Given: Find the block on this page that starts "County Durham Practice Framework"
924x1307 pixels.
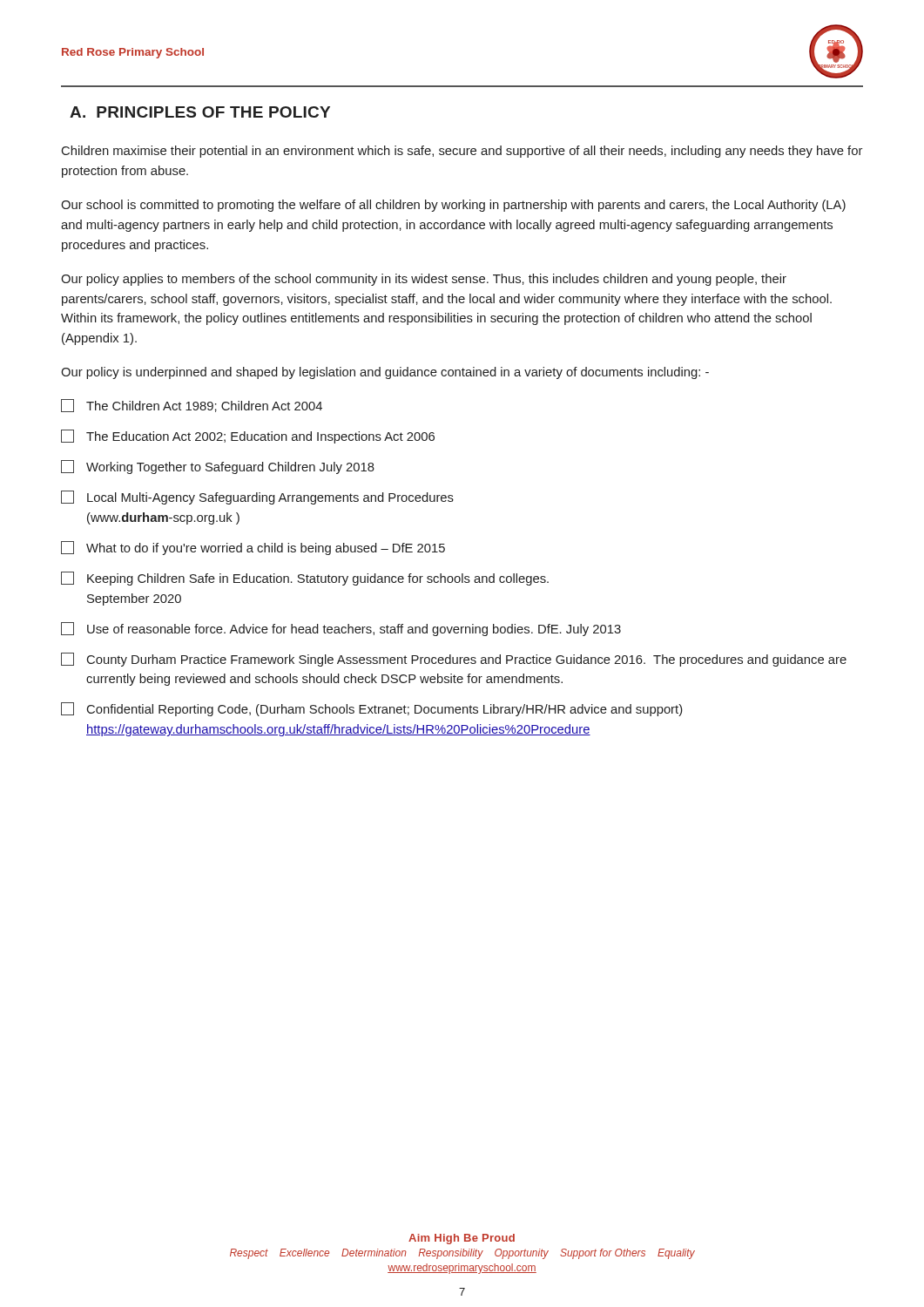Looking at the screenshot, I should tap(462, 670).
